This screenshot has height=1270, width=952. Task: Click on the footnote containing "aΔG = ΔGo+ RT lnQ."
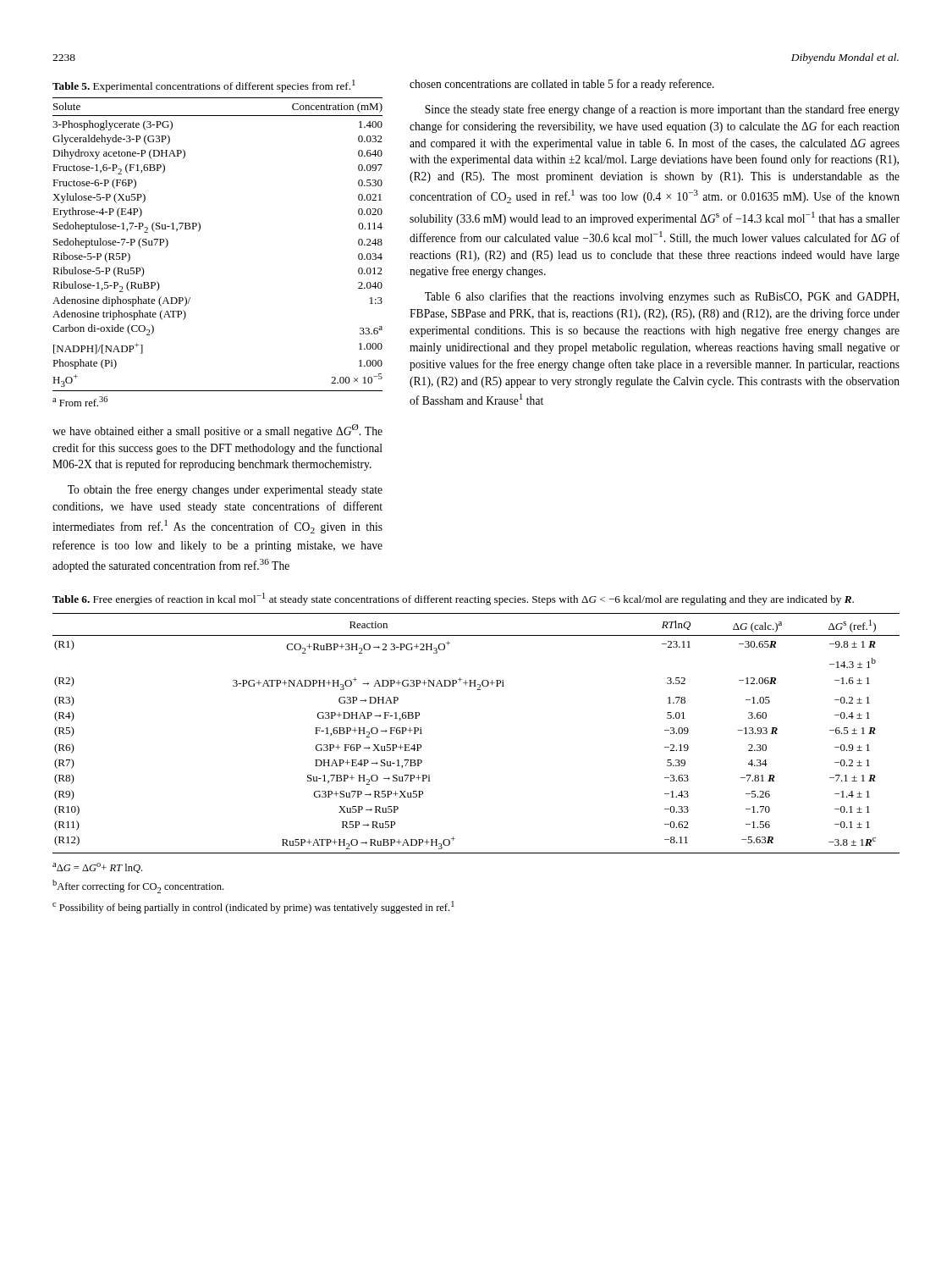[97, 868]
